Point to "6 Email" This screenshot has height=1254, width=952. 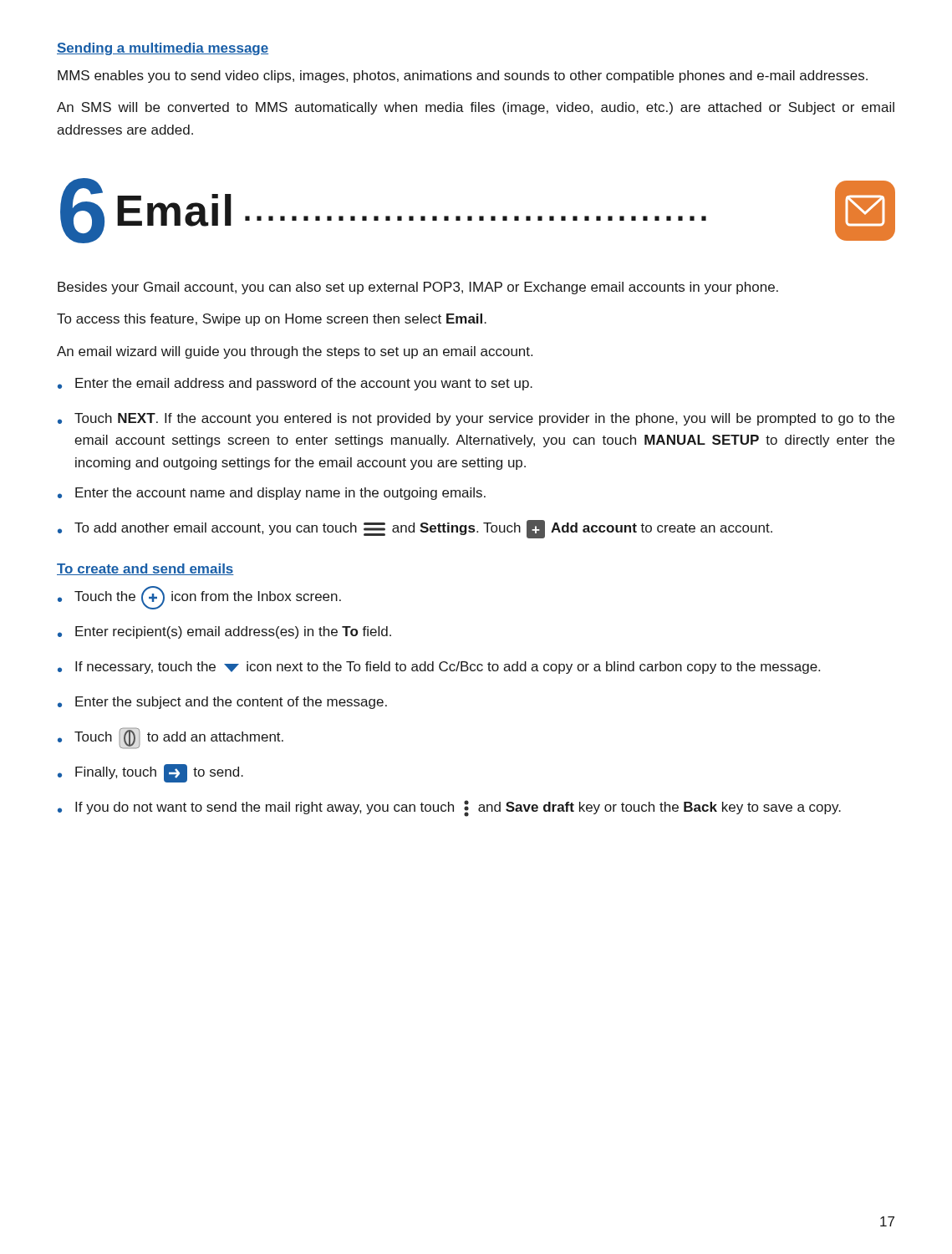(476, 211)
